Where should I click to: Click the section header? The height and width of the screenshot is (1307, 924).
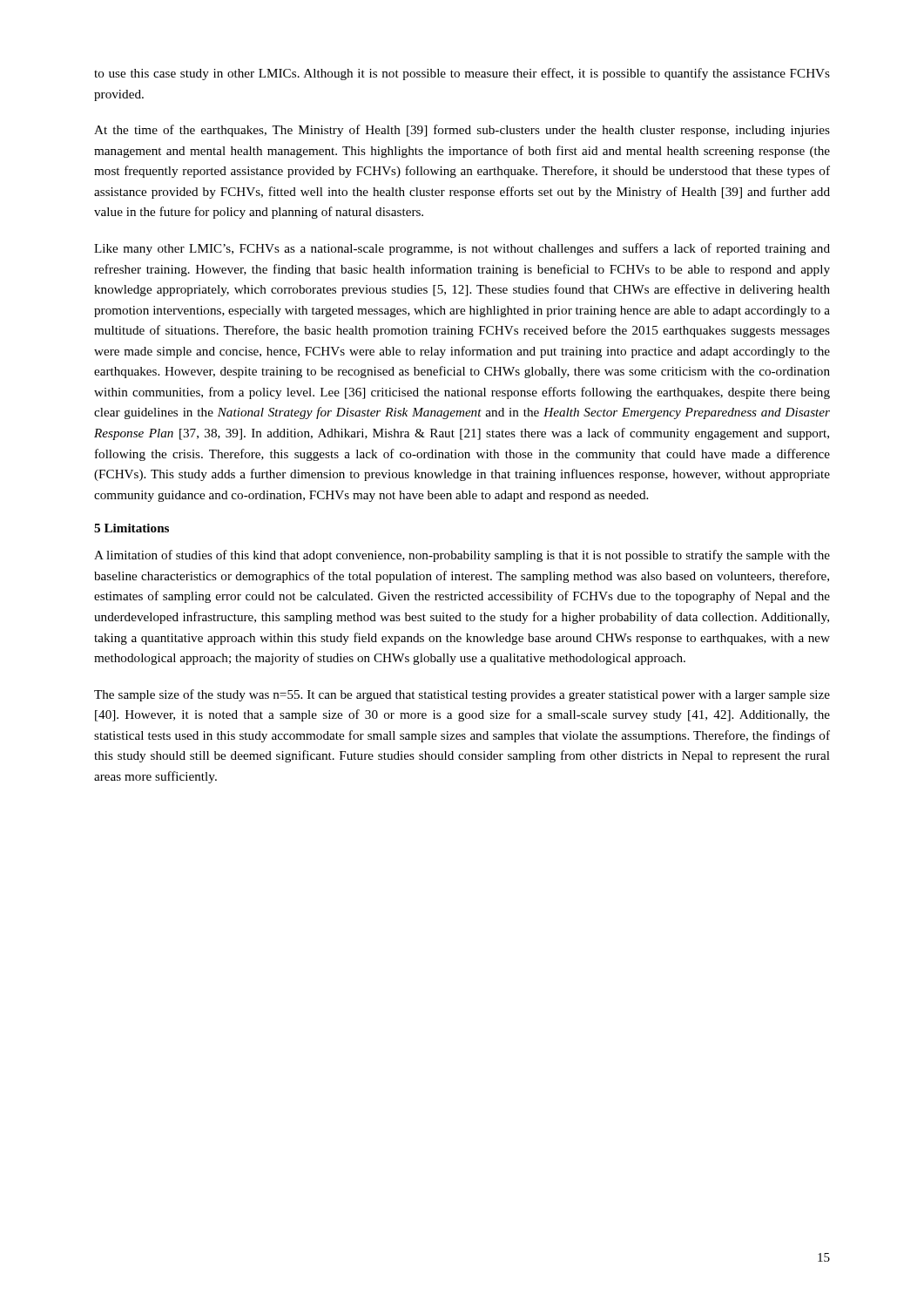(132, 528)
